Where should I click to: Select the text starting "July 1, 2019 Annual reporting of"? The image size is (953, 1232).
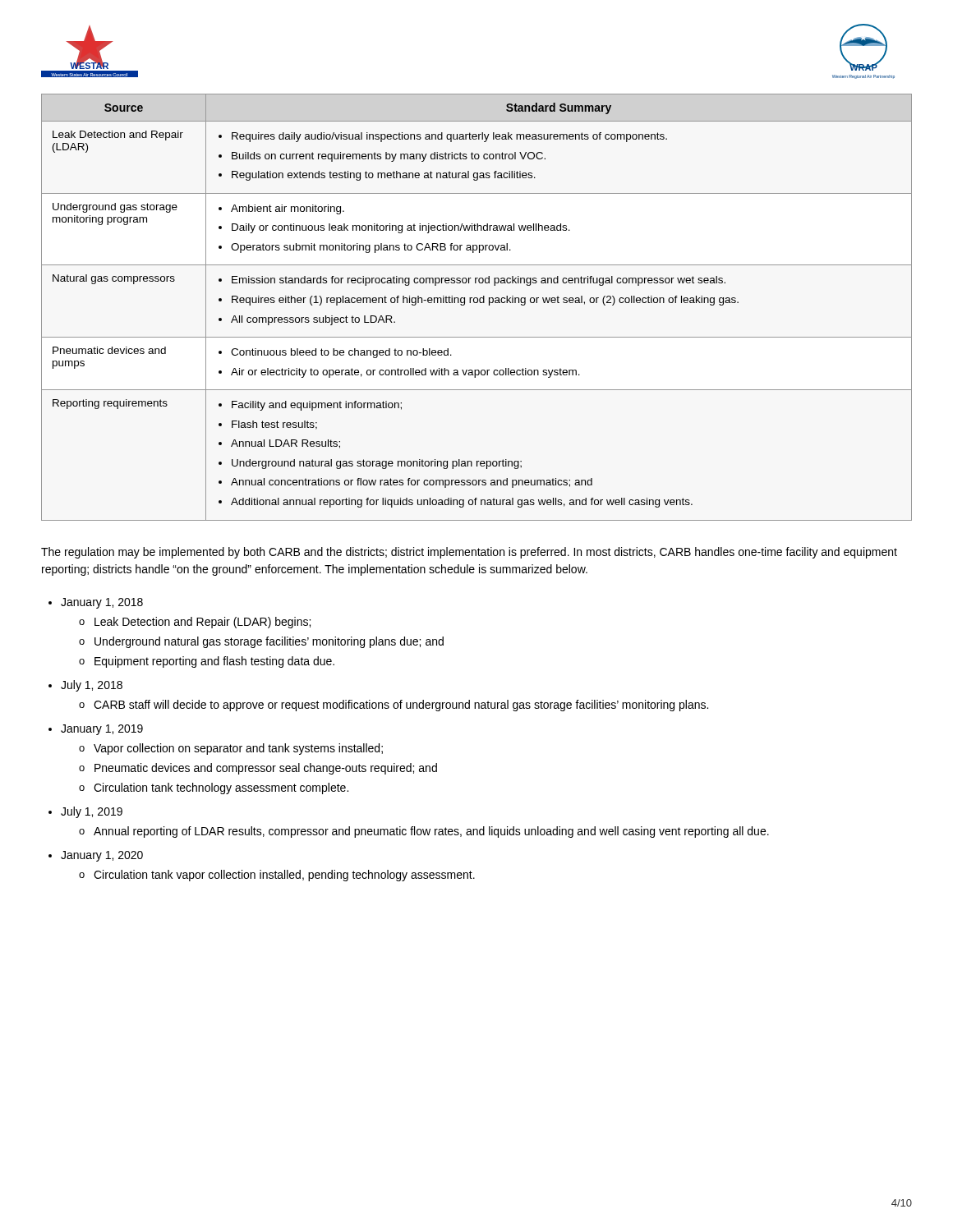(486, 822)
